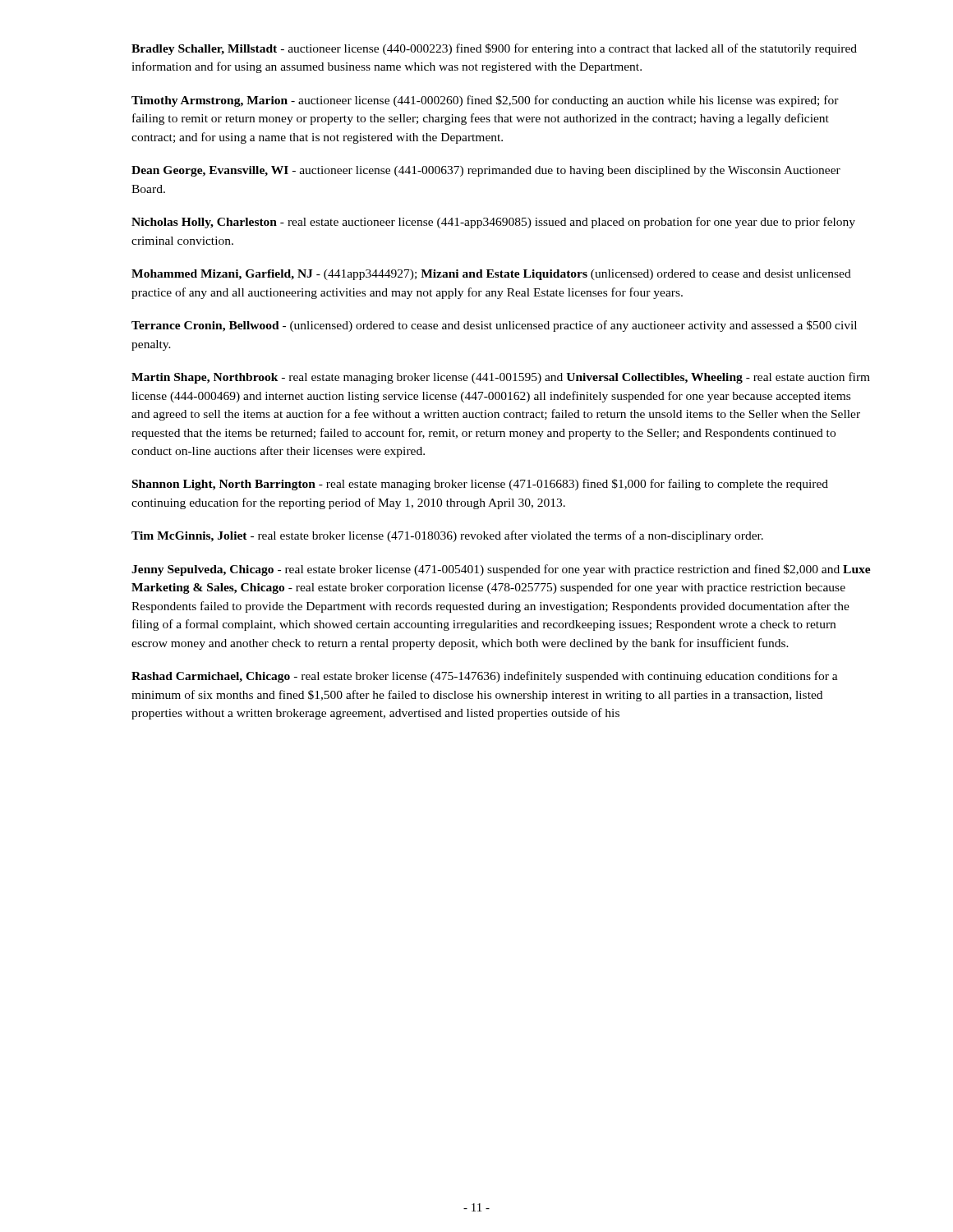This screenshot has height=1232, width=953.
Task: Find the list item with the text "Nicholas Holly, Charleston - real estate auctioneer license"
Action: click(x=476, y=231)
